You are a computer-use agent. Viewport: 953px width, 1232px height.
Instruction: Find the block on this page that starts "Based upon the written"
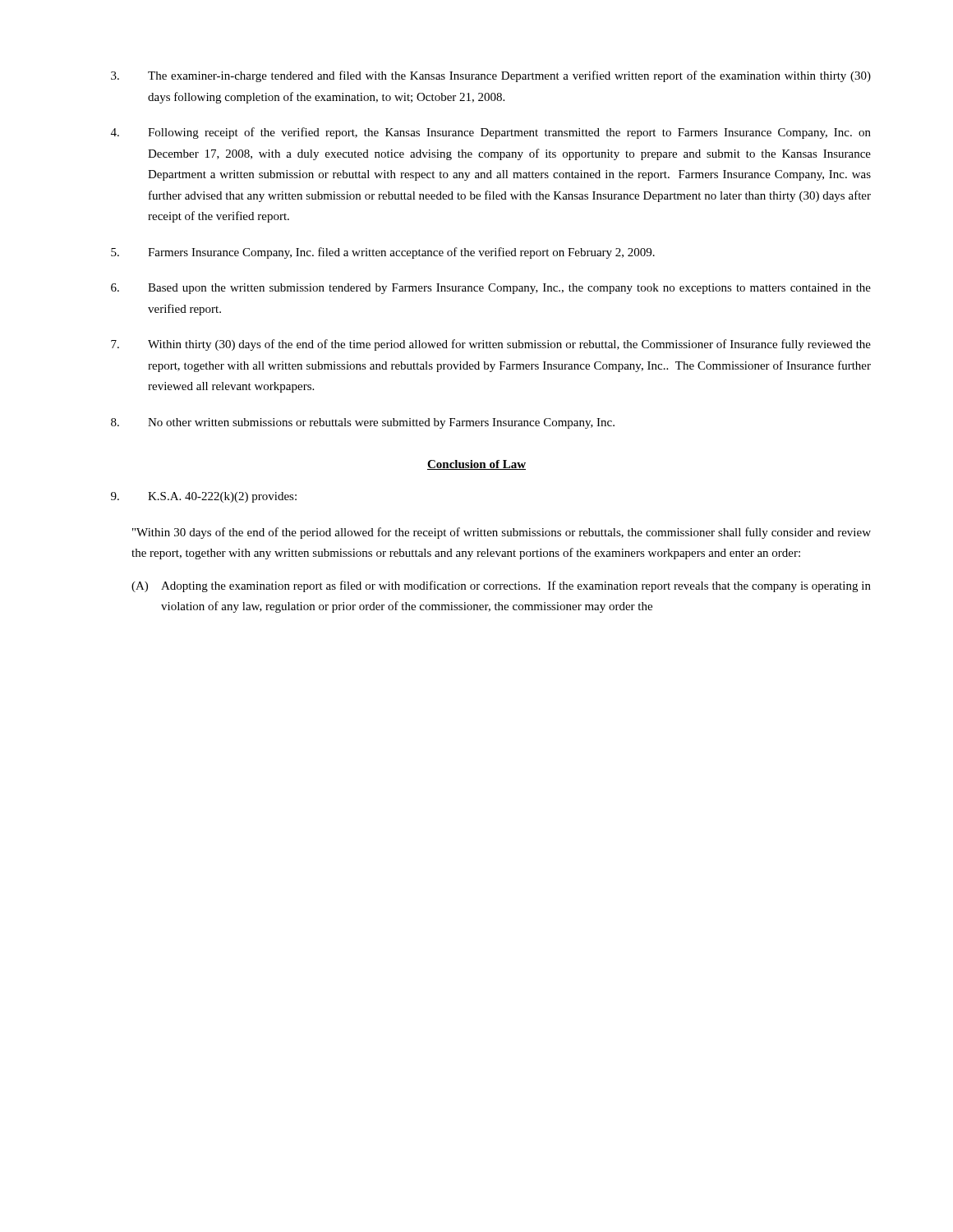[x=476, y=299]
